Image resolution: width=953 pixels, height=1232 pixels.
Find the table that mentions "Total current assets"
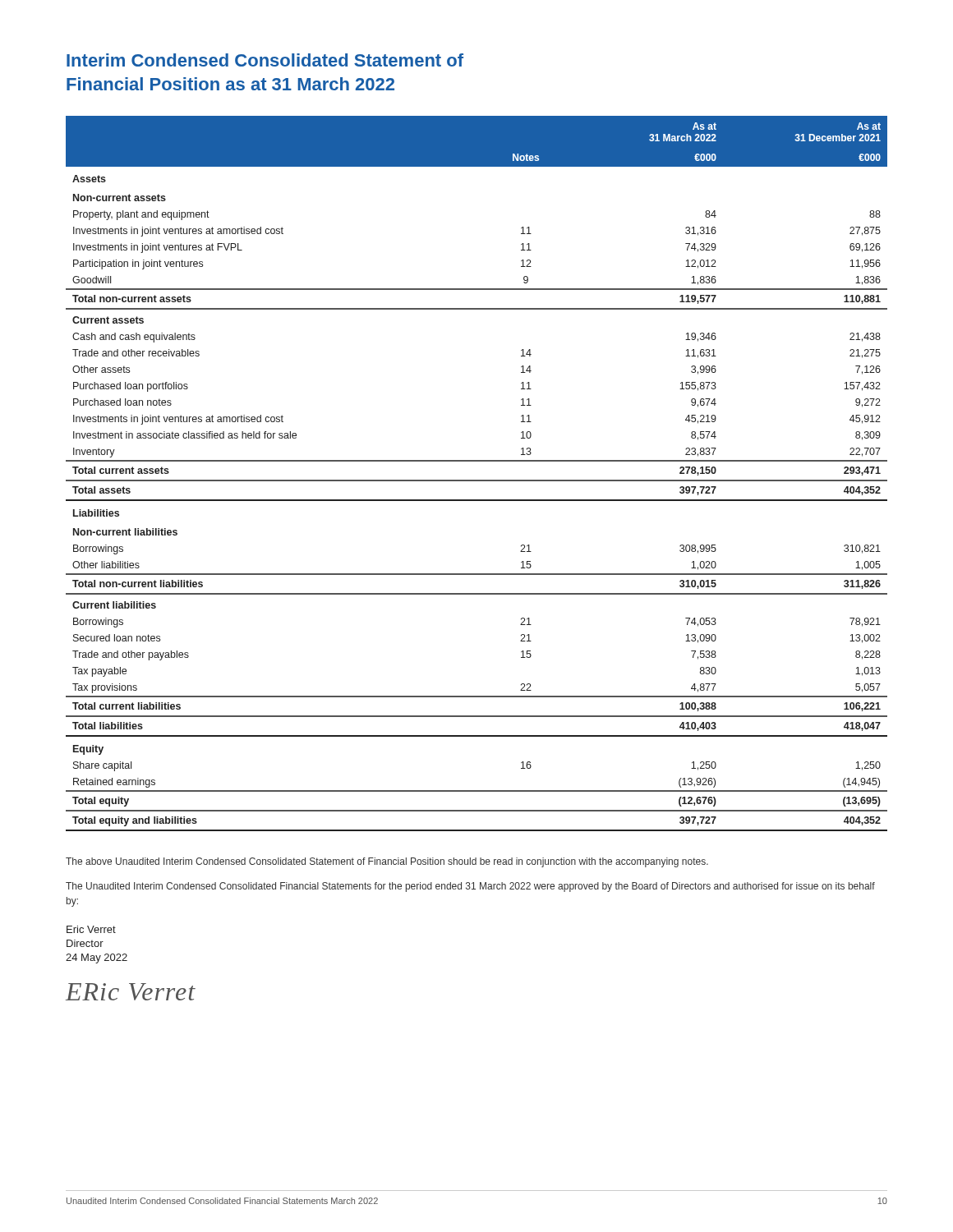coord(476,474)
